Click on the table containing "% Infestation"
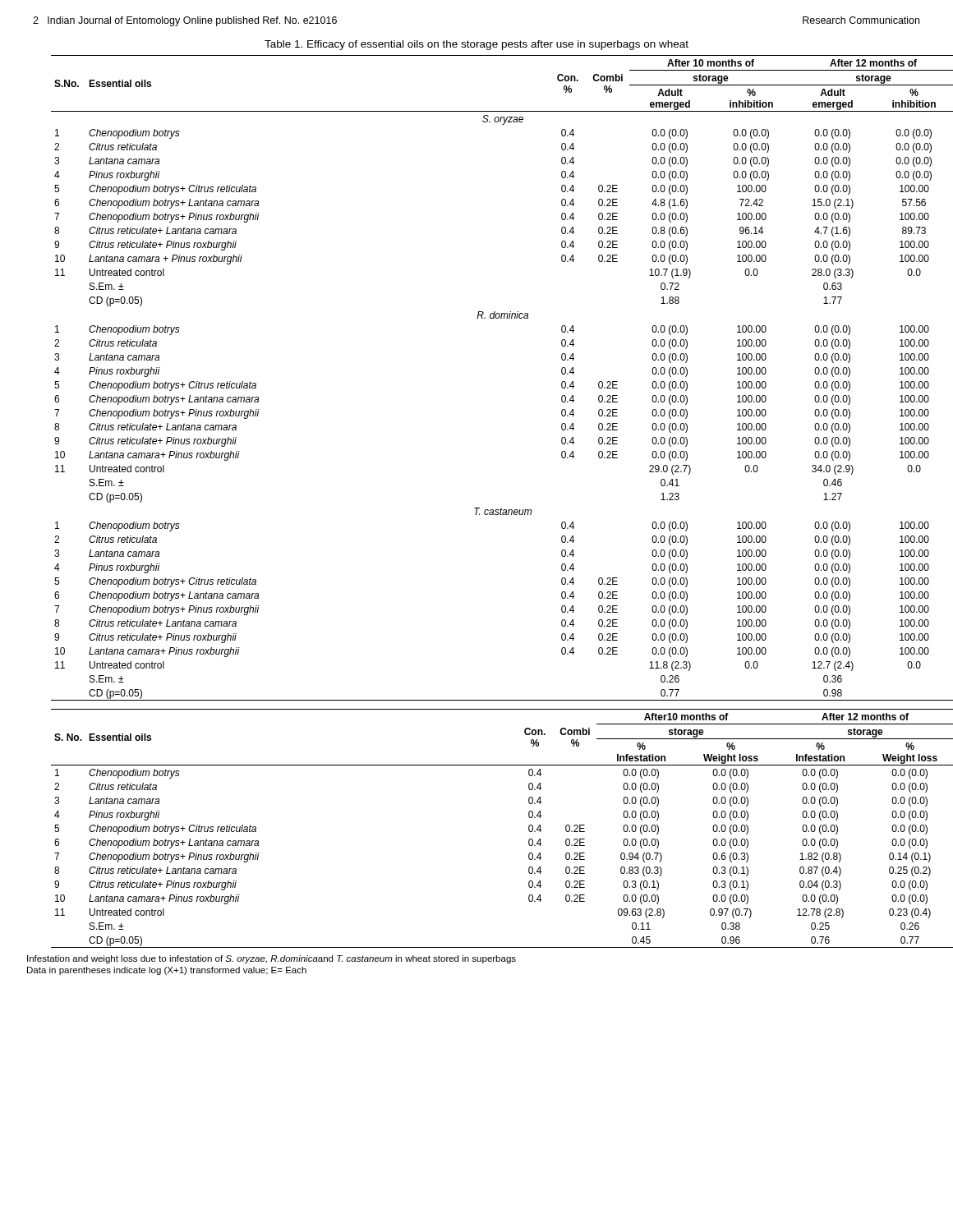953x1232 pixels. click(476, 828)
